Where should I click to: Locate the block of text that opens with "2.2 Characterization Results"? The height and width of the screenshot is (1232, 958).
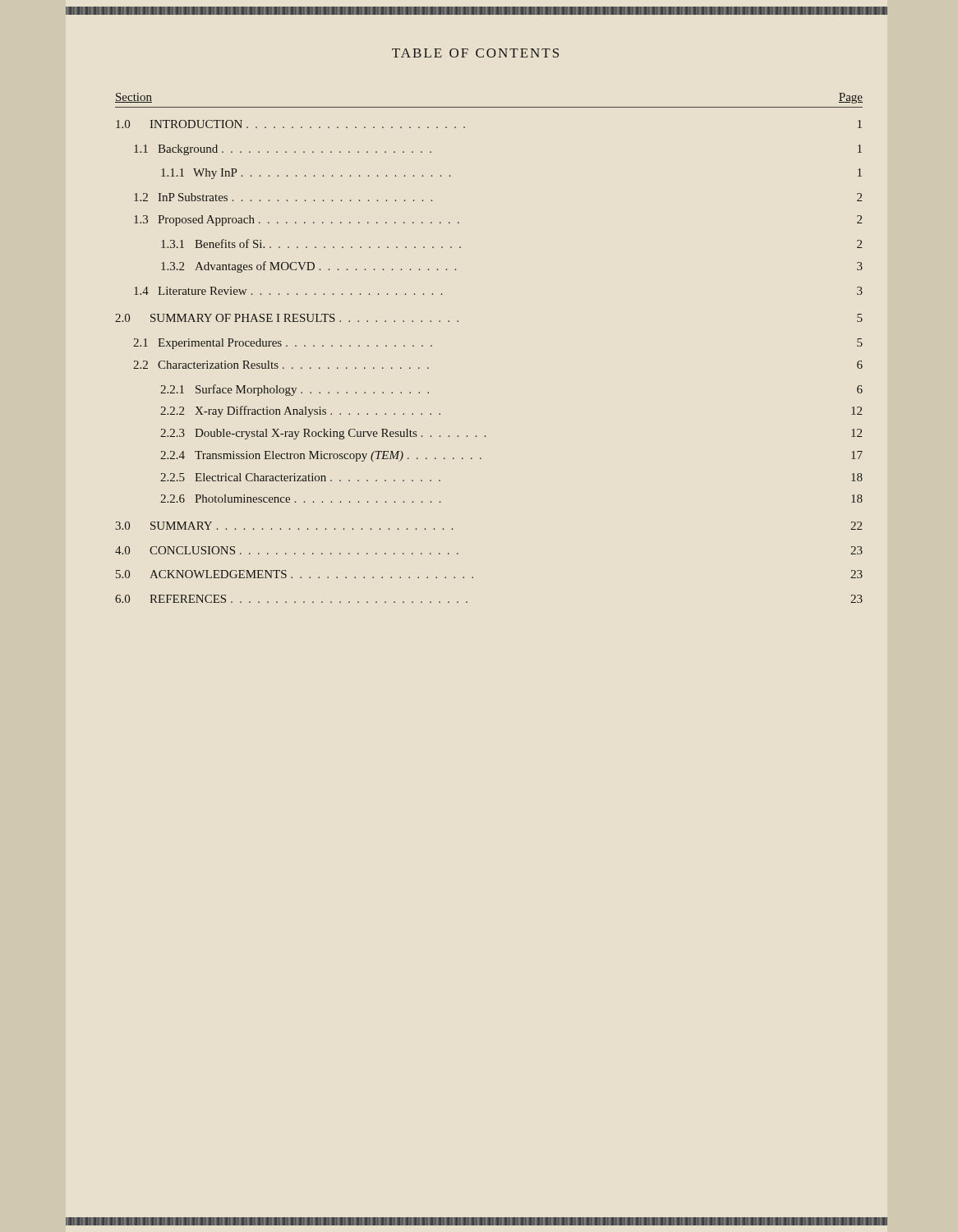click(x=213, y=364)
